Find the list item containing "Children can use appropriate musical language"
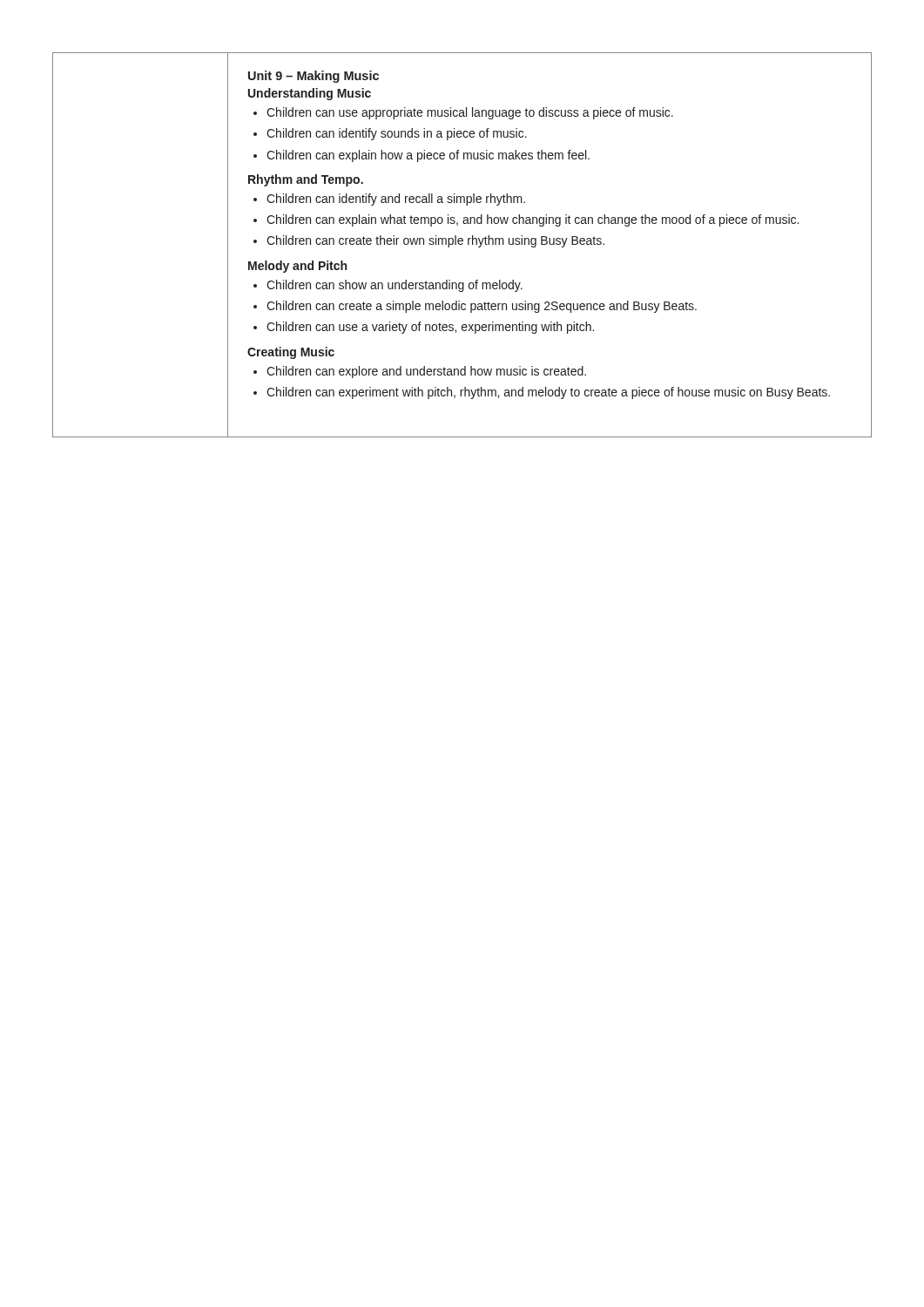This screenshot has height=1307, width=924. [559, 113]
